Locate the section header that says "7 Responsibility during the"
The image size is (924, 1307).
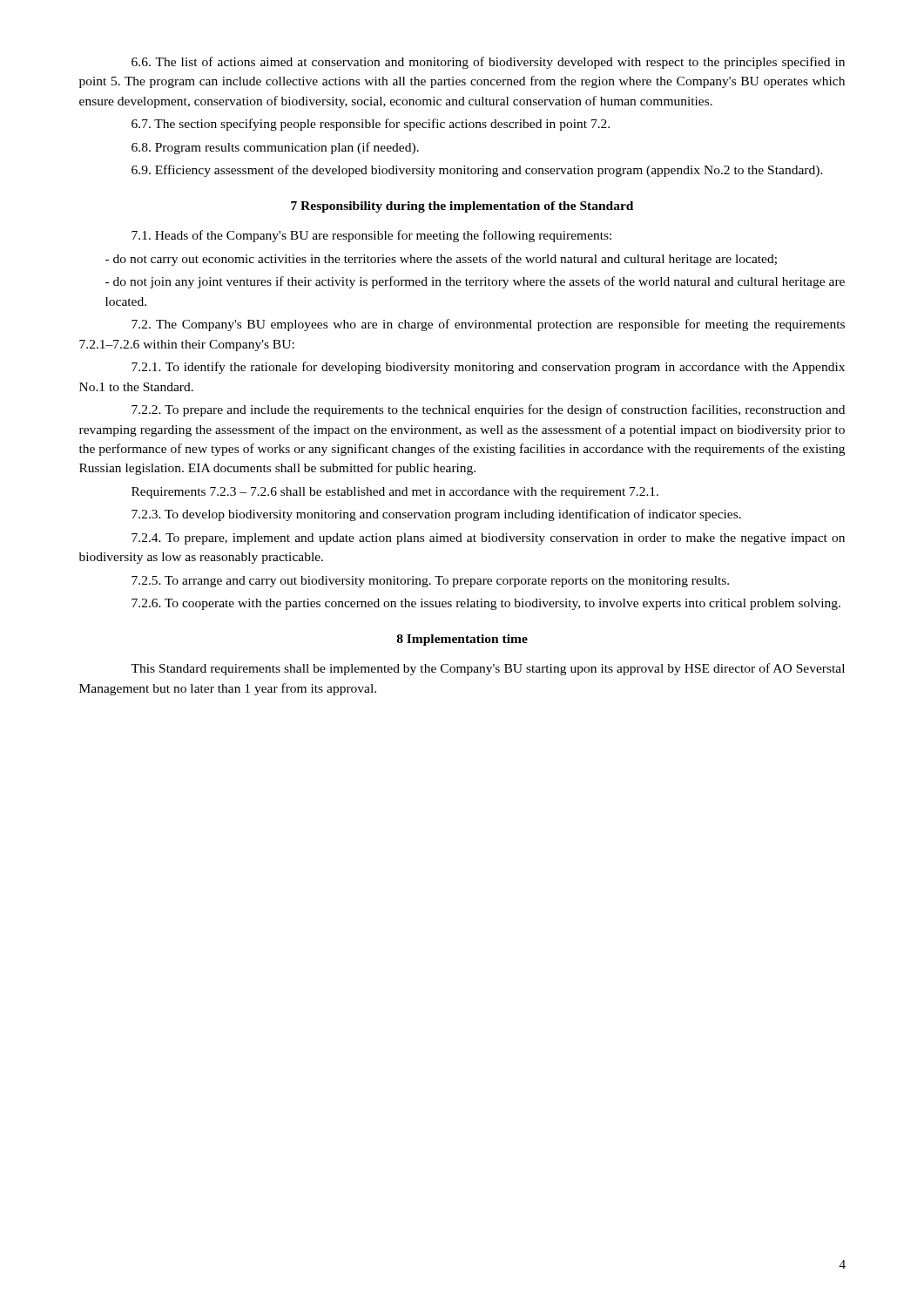click(x=462, y=206)
